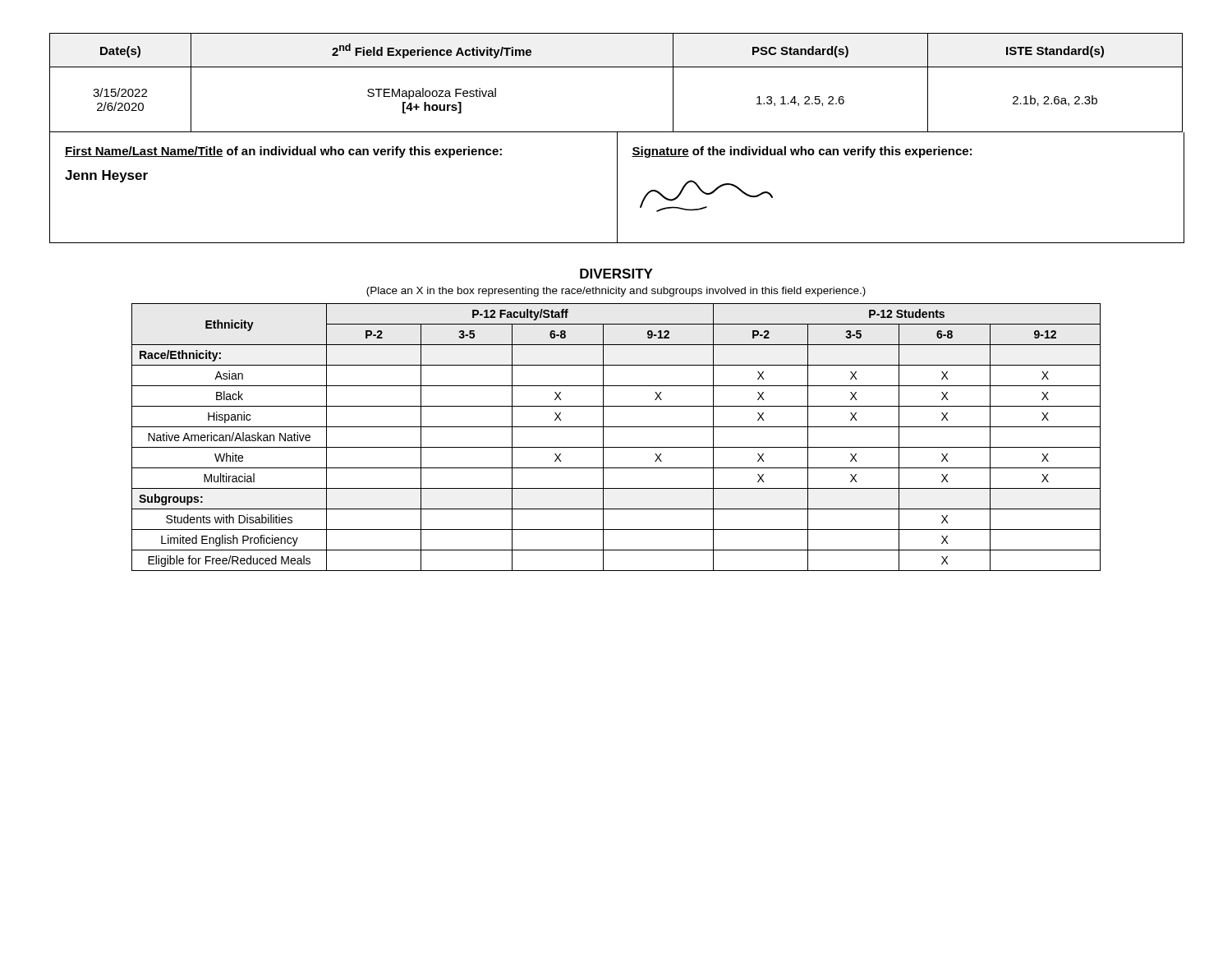This screenshot has height=953, width=1232.
Task: Click the section header
Action: pos(616,274)
